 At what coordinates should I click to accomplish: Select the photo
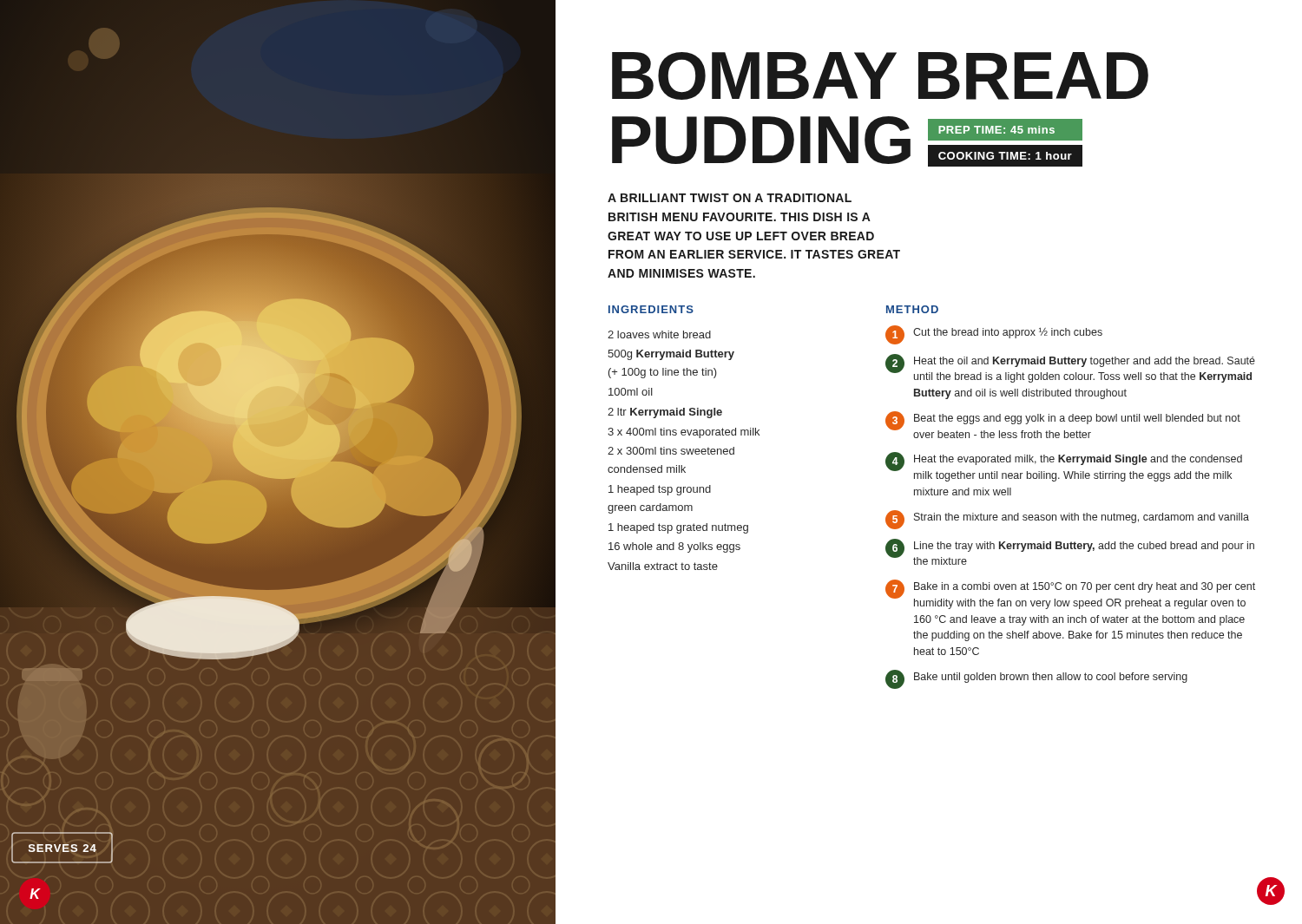point(278,462)
